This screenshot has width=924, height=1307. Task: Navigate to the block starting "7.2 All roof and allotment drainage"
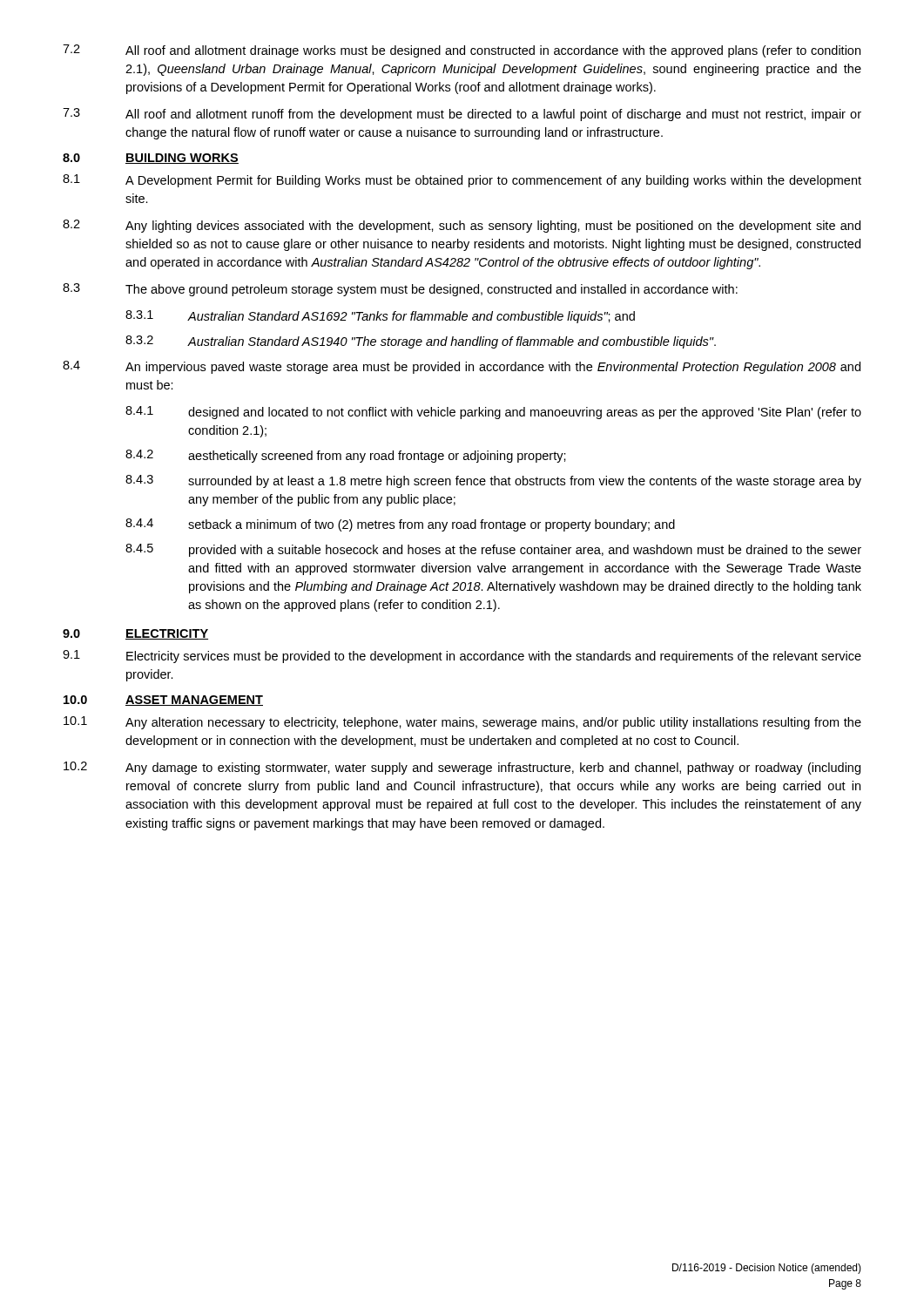pyautogui.click(x=462, y=69)
